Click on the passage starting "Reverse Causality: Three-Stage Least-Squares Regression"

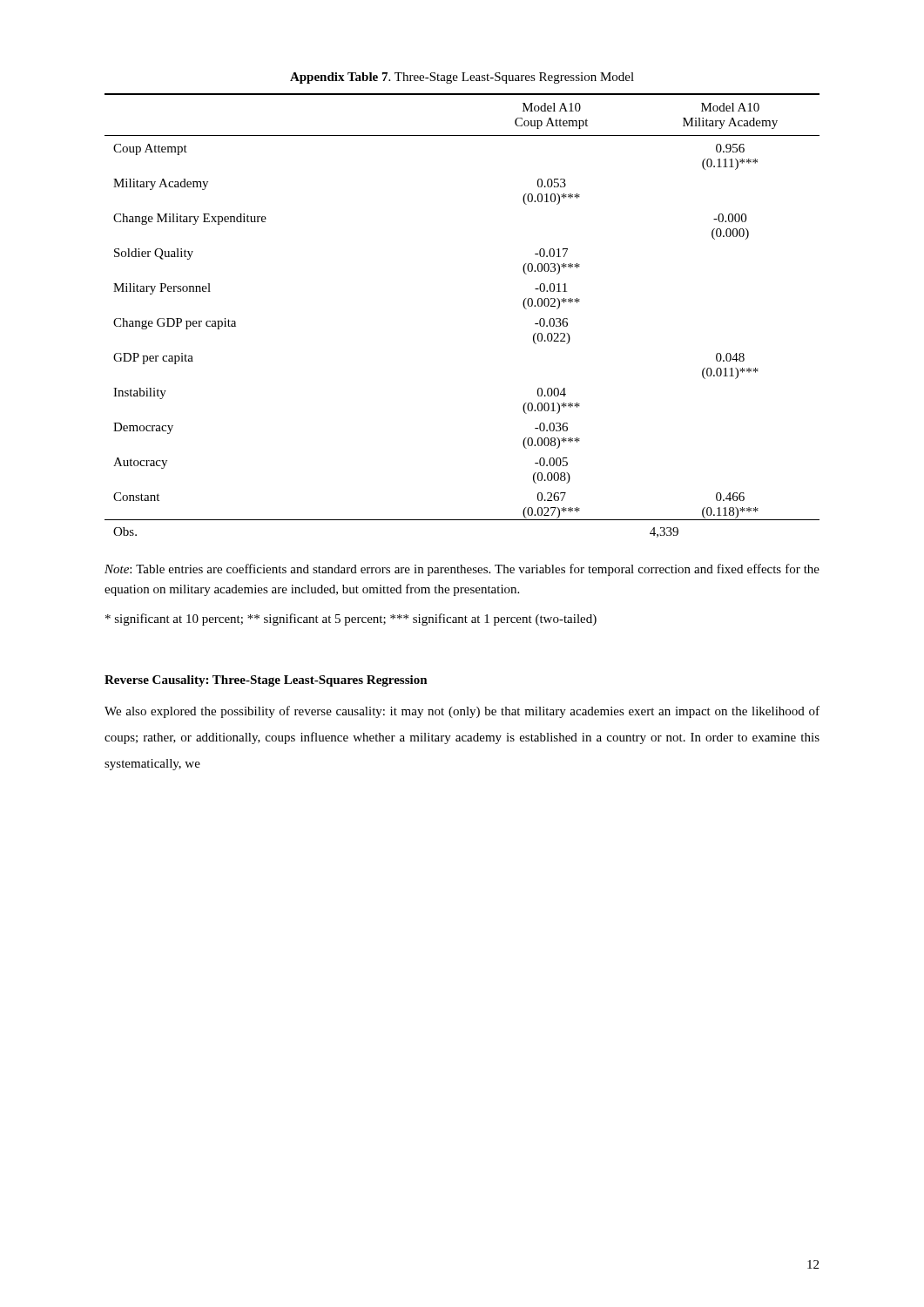[x=266, y=679]
